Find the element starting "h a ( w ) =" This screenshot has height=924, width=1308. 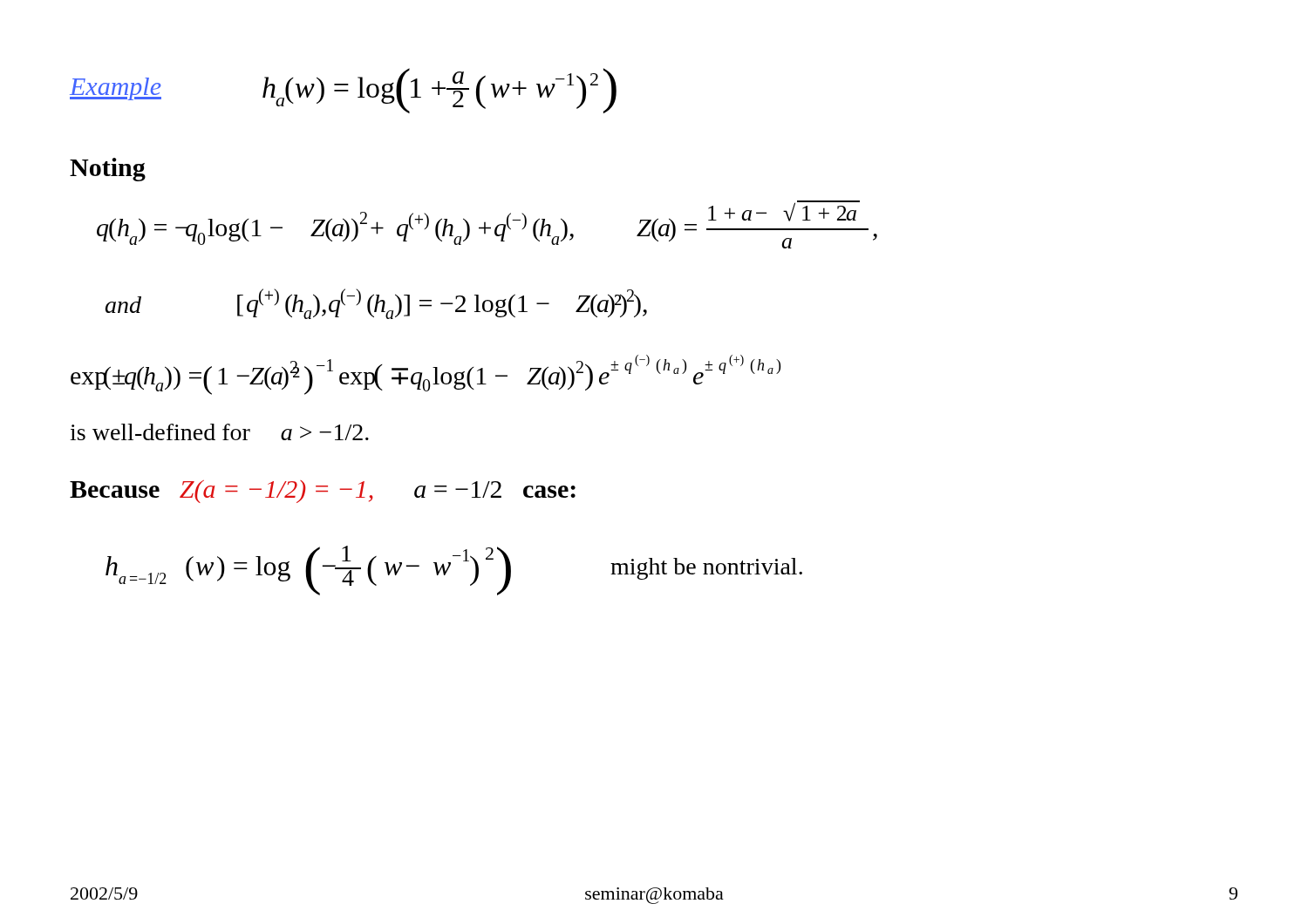tap(488, 83)
